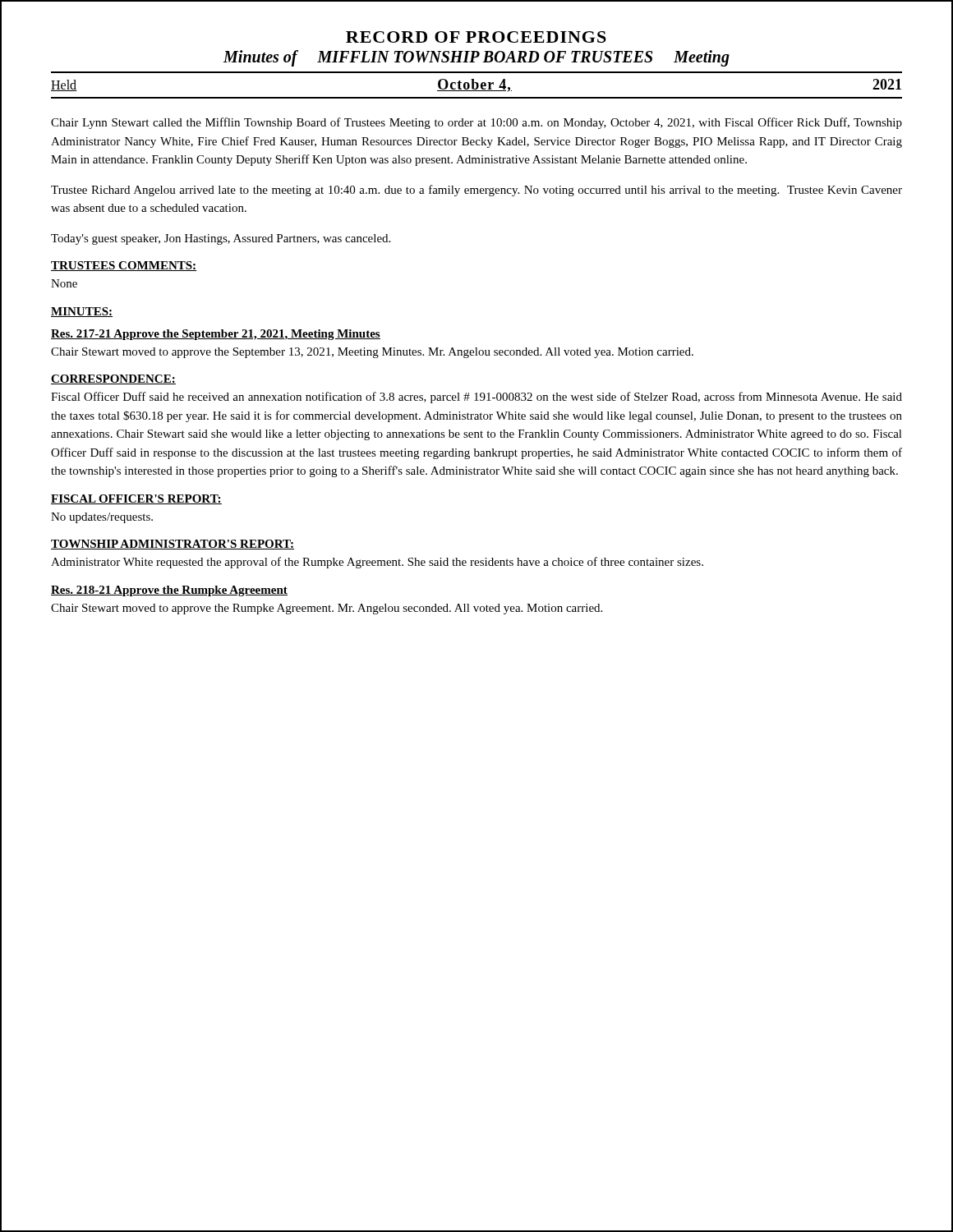
Task: Locate the block starting "Held October 4, 2021"
Action: pos(476,85)
